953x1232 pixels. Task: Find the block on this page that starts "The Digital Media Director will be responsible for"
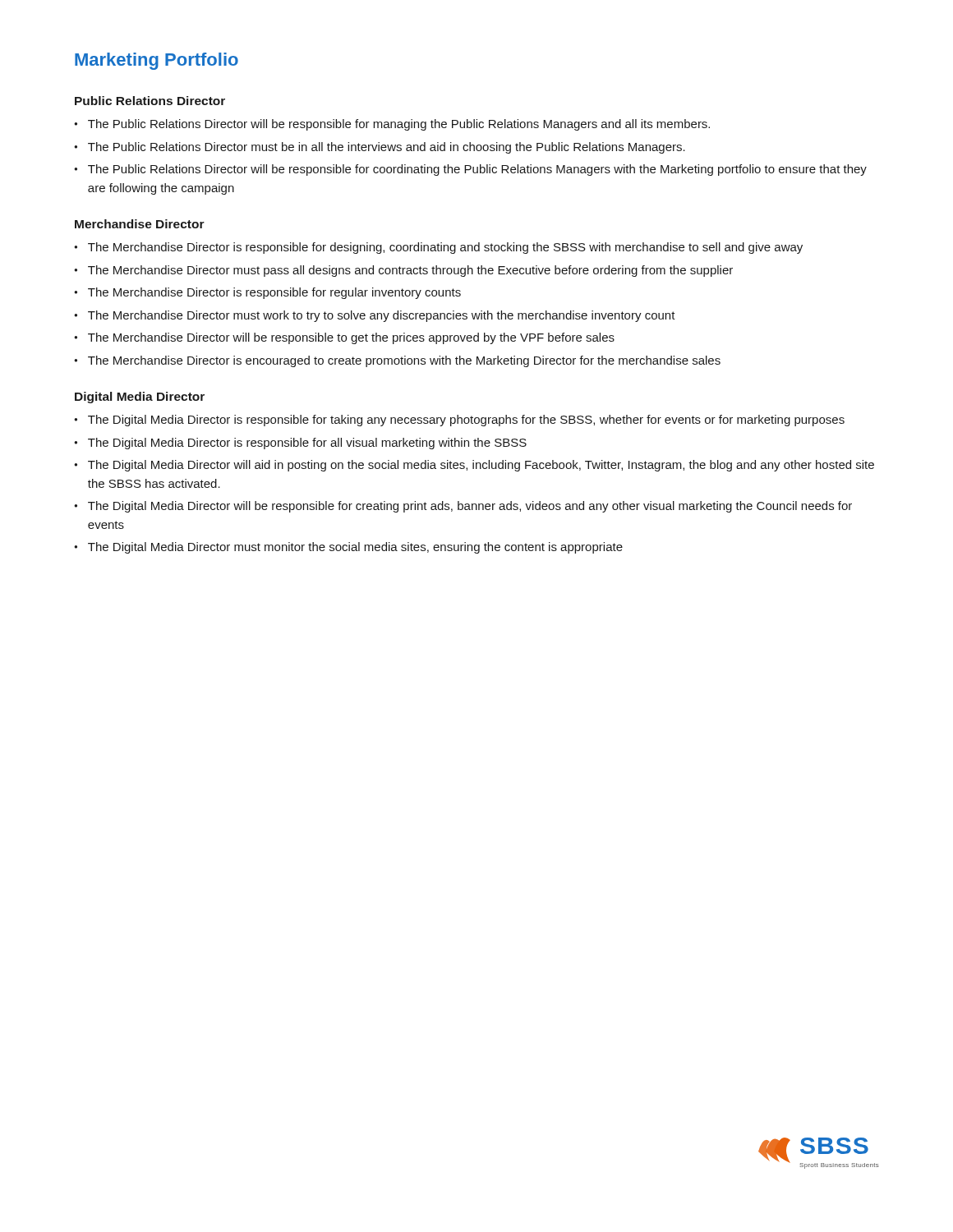coord(470,515)
